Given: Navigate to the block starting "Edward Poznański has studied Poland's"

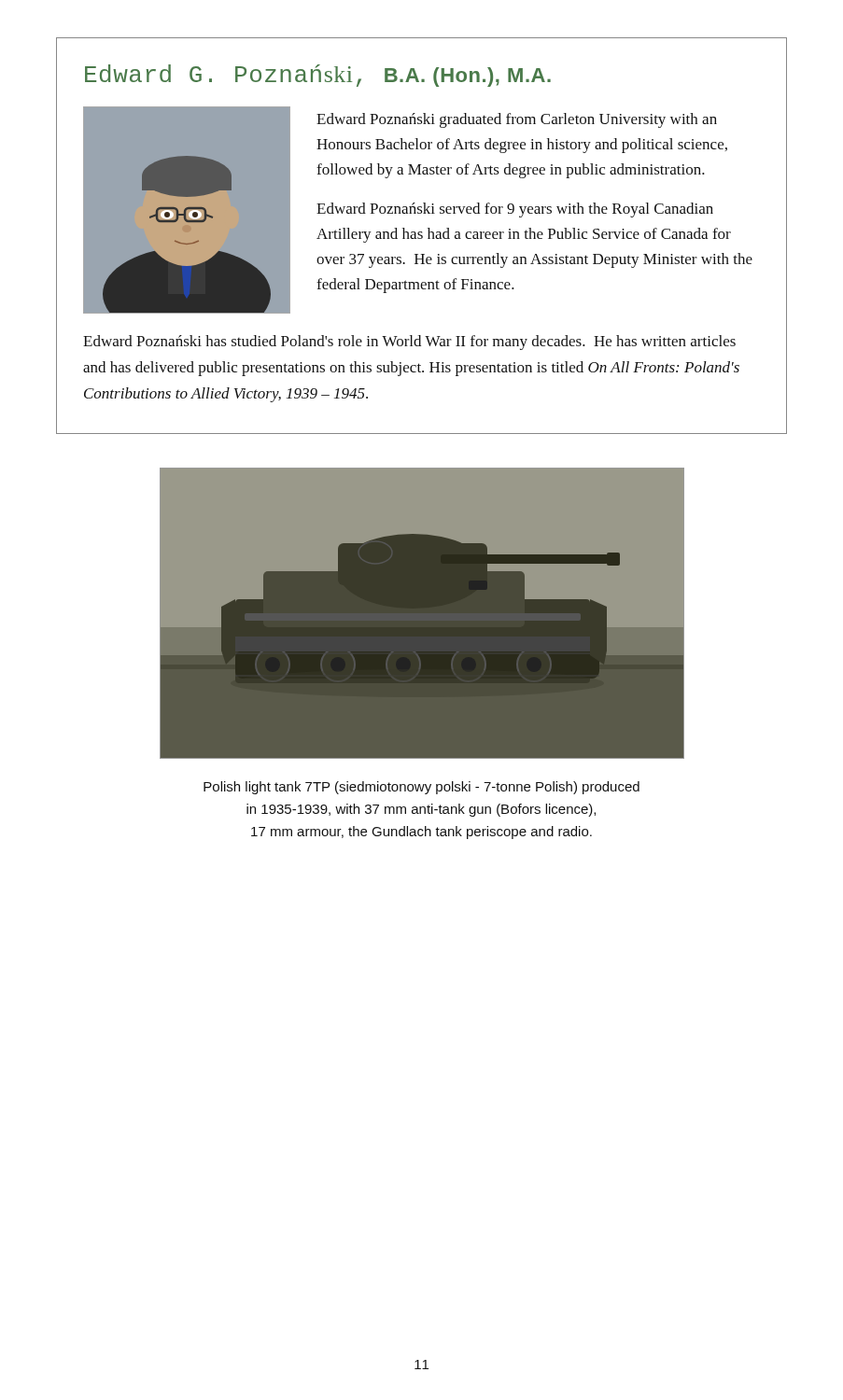Looking at the screenshot, I should (x=411, y=367).
